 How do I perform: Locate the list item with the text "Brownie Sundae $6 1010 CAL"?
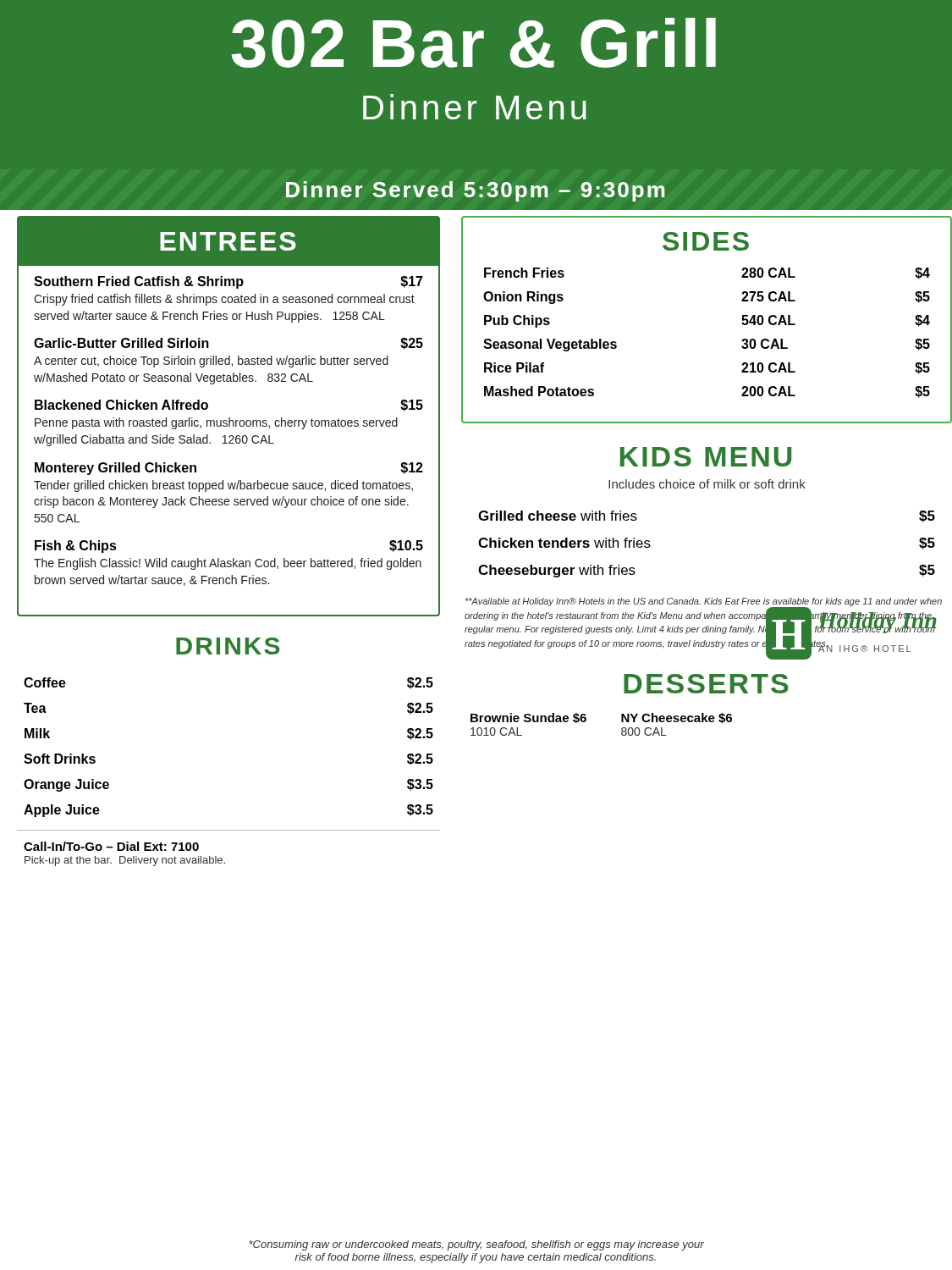528,724
